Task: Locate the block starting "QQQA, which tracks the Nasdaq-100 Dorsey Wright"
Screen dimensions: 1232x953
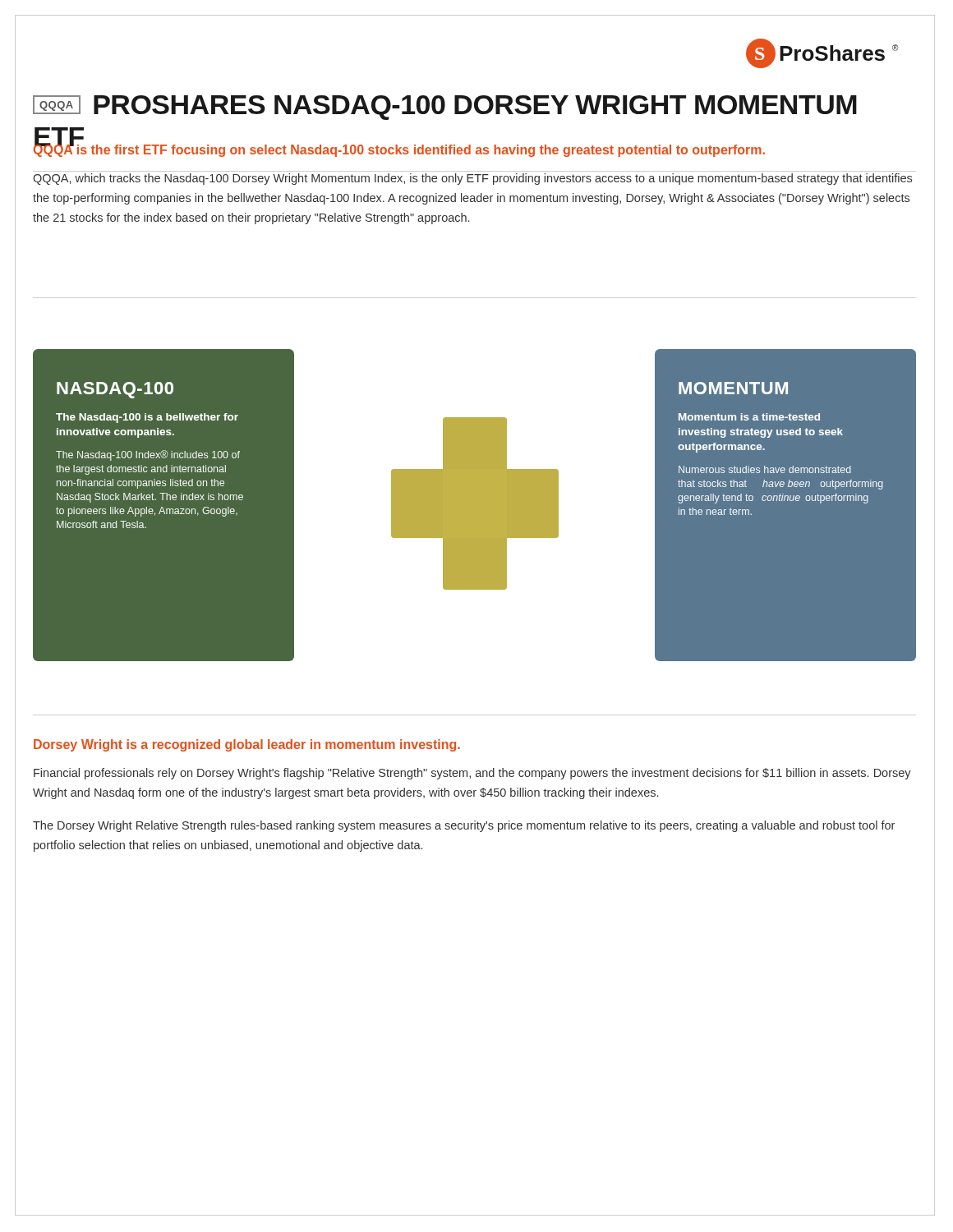Action: point(473,198)
